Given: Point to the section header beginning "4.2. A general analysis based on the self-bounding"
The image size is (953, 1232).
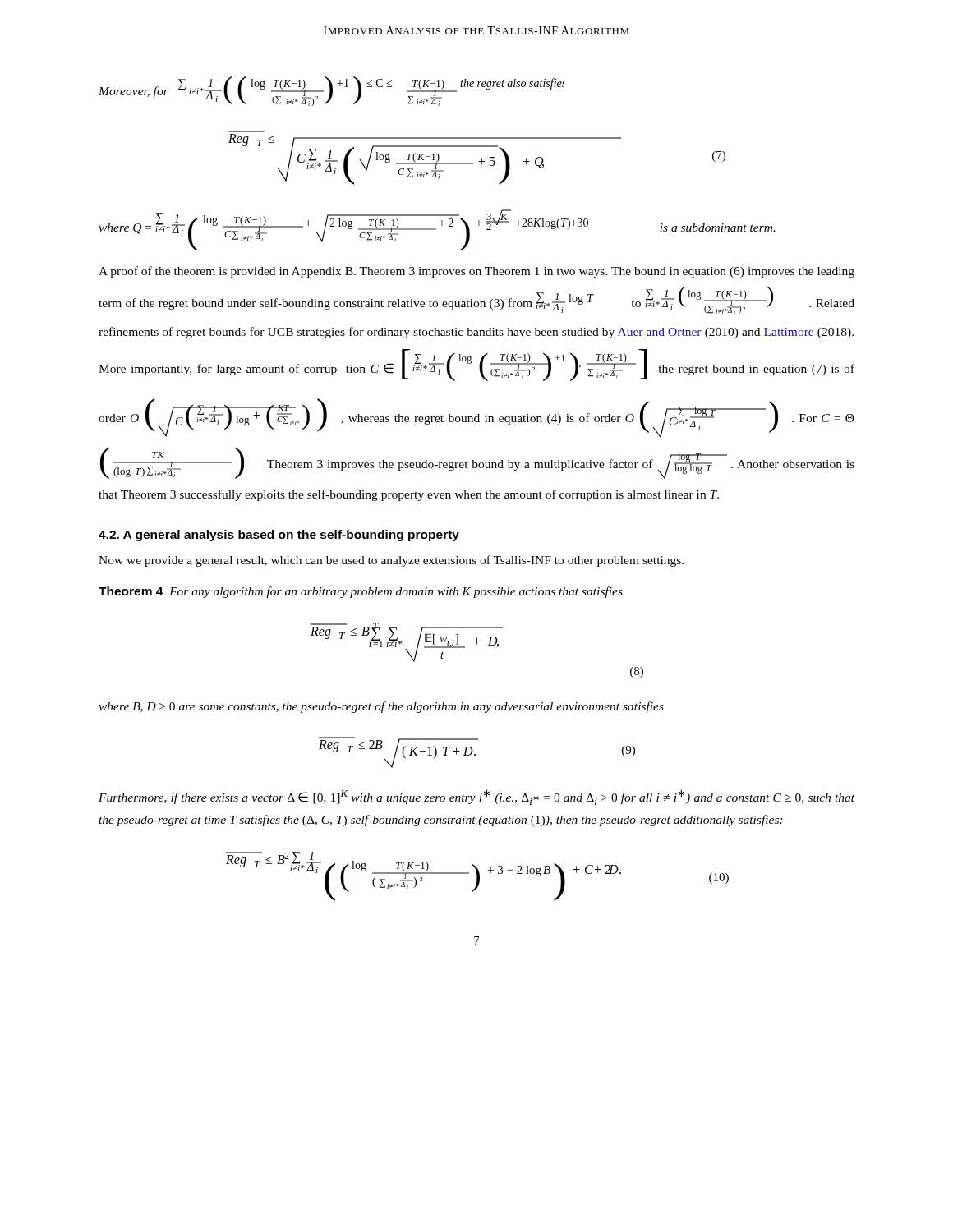Looking at the screenshot, I should [x=279, y=534].
